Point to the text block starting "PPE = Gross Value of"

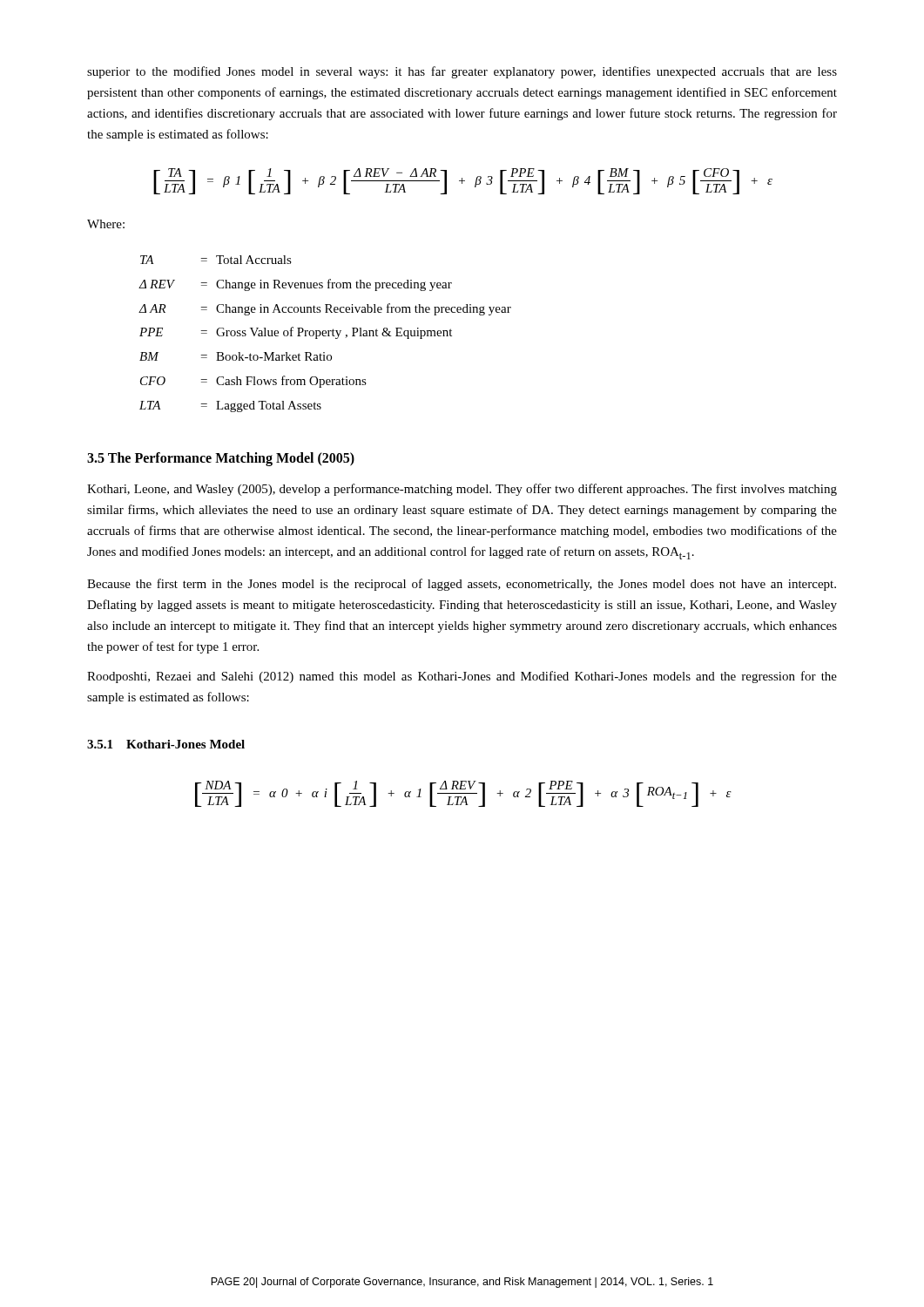pyautogui.click(x=296, y=333)
